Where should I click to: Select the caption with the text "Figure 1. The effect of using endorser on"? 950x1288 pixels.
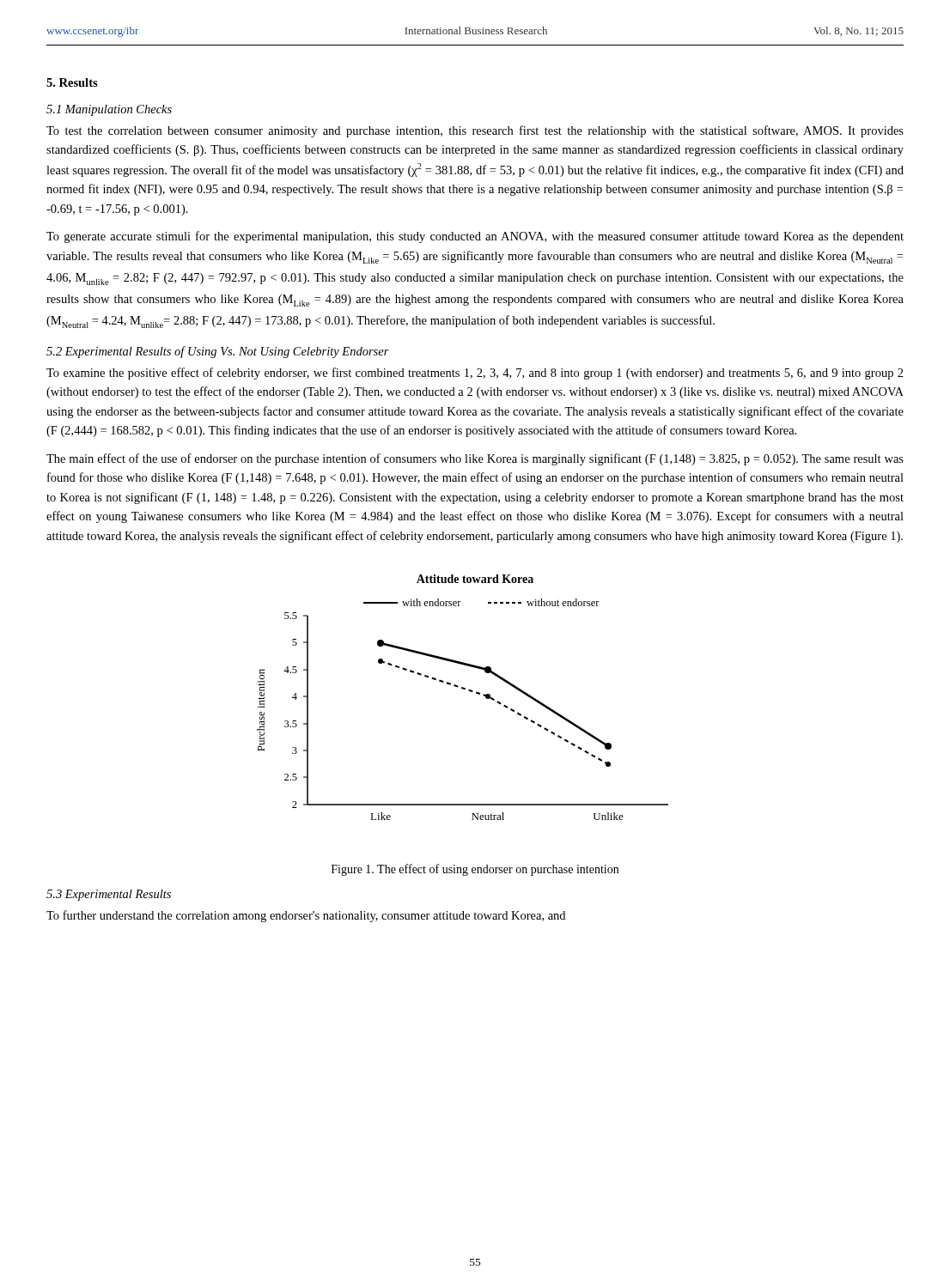[475, 870]
